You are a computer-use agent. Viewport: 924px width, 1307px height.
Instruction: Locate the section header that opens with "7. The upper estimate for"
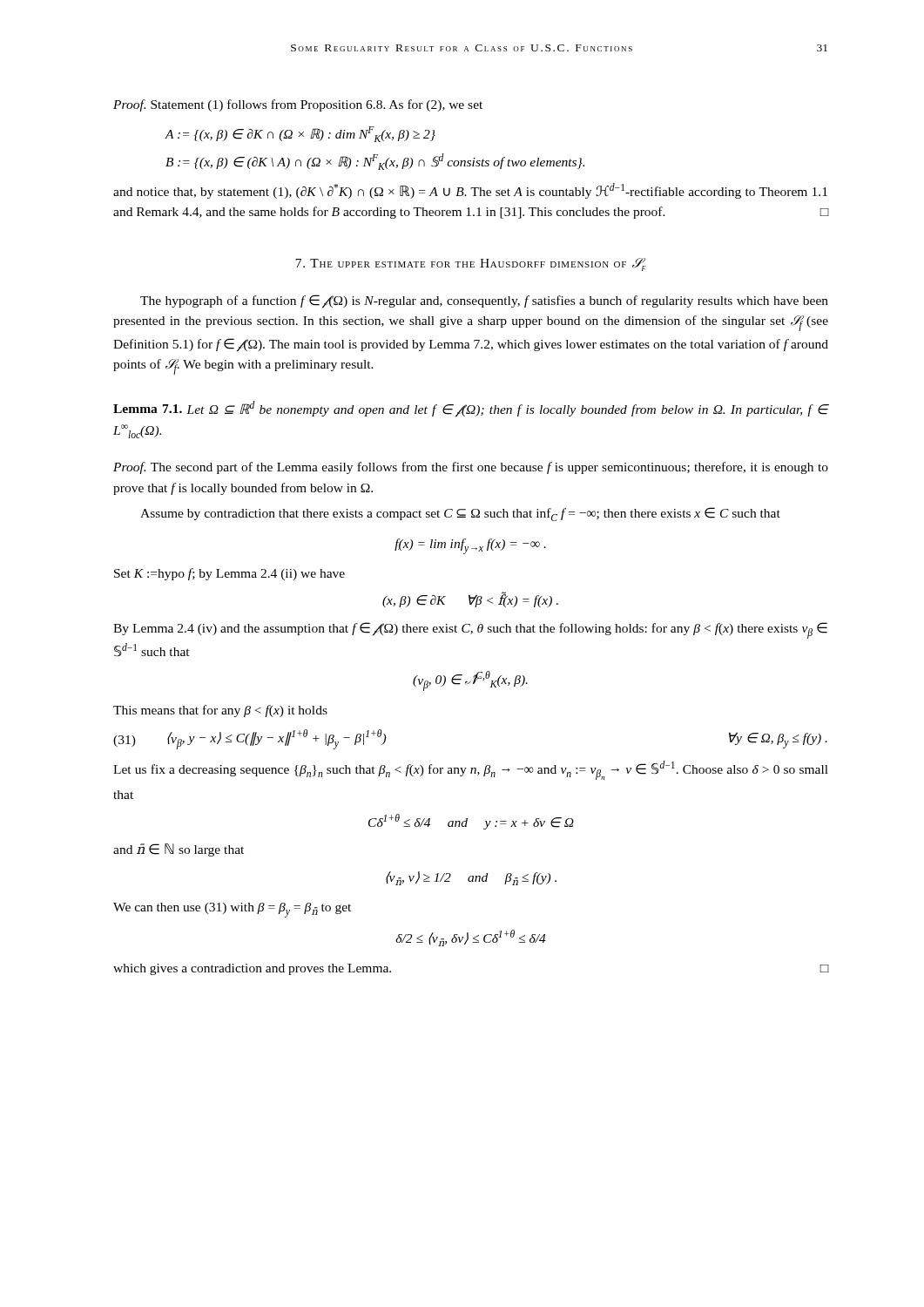click(471, 265)
